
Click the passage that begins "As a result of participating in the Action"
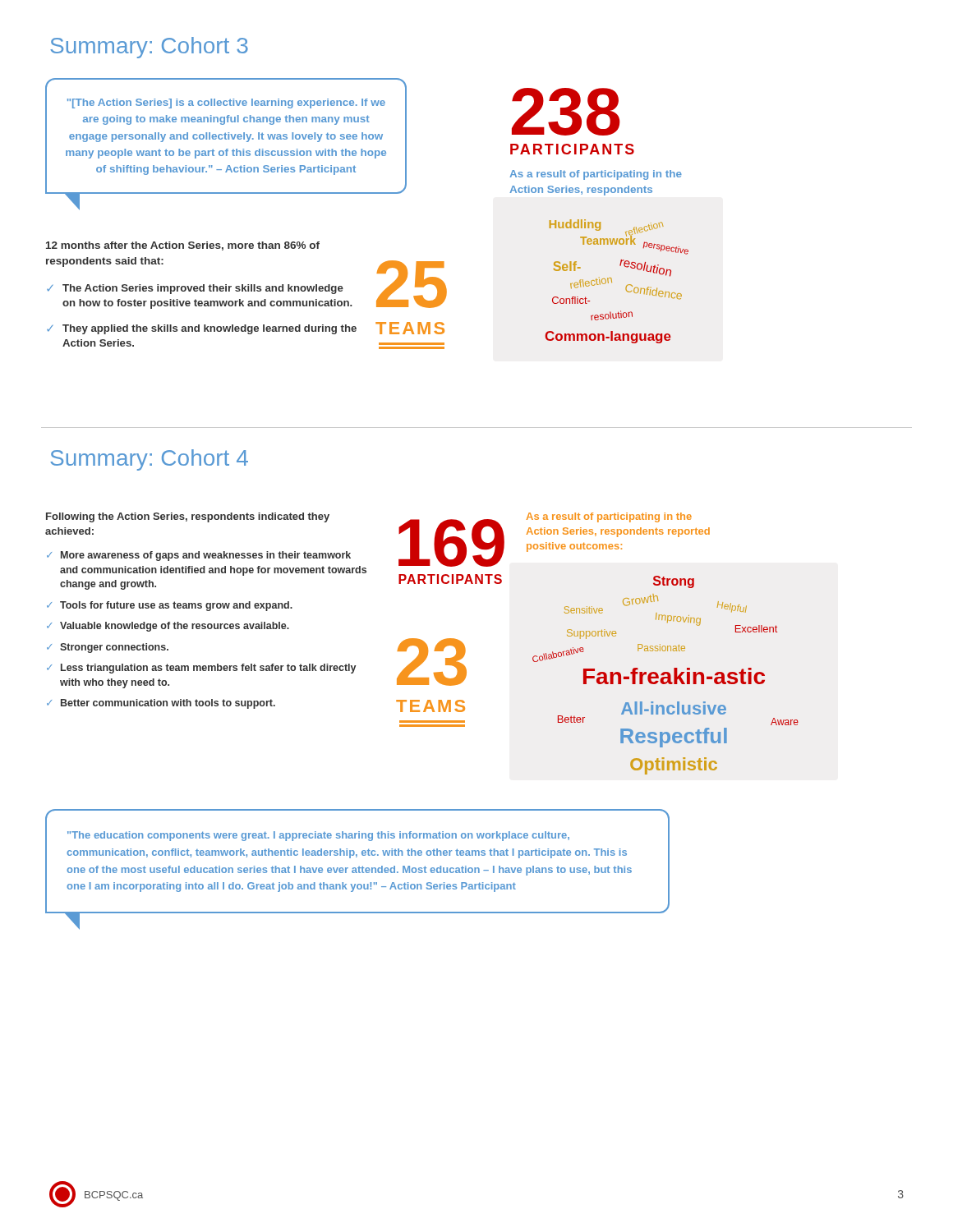coord(618,531)
